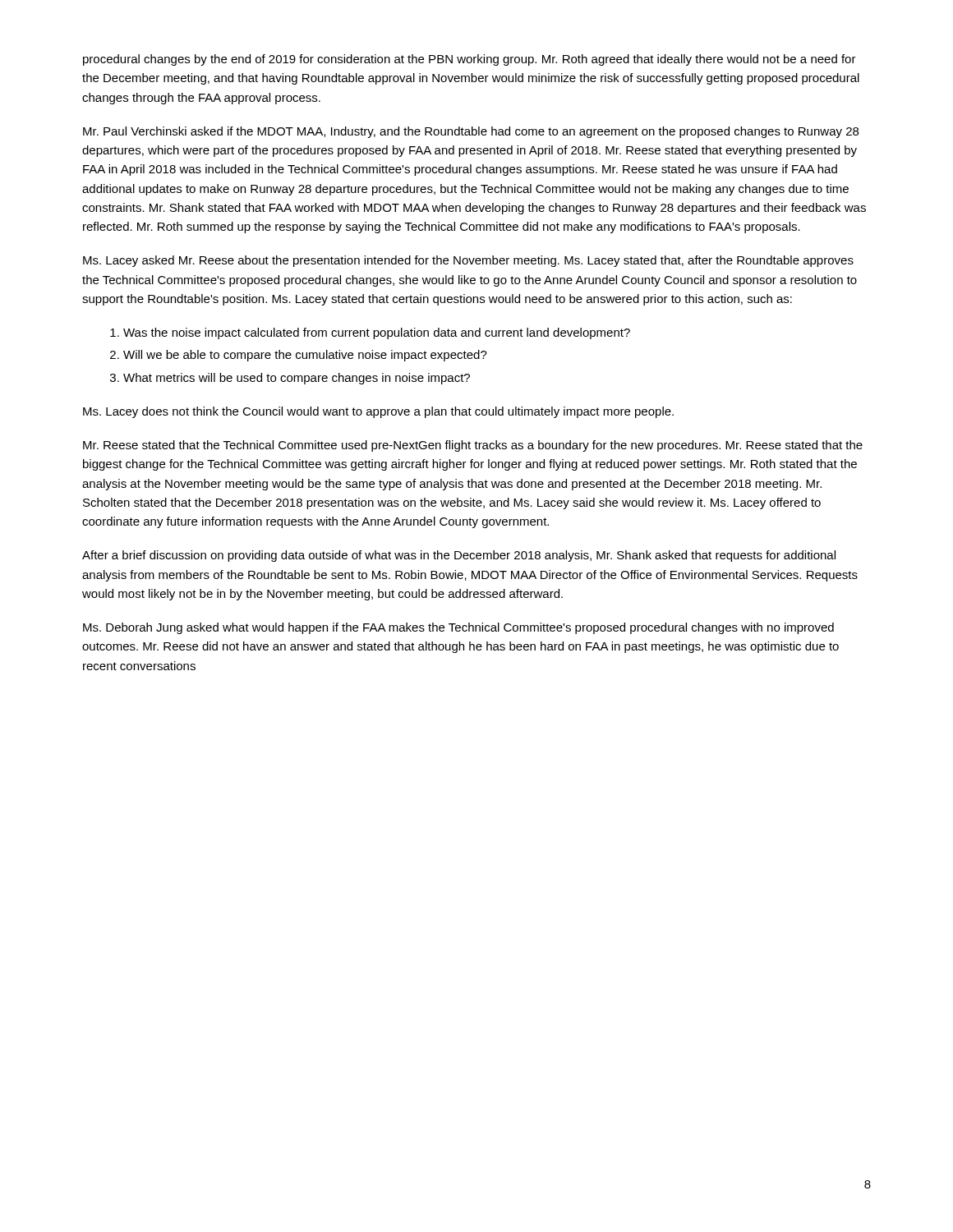Image resolution: width=953 pixels, height=1232 pixels.
Task: Point to the element starting "Ms. Lacey asked Mr. Reese about the"
Action: (470, 279)
